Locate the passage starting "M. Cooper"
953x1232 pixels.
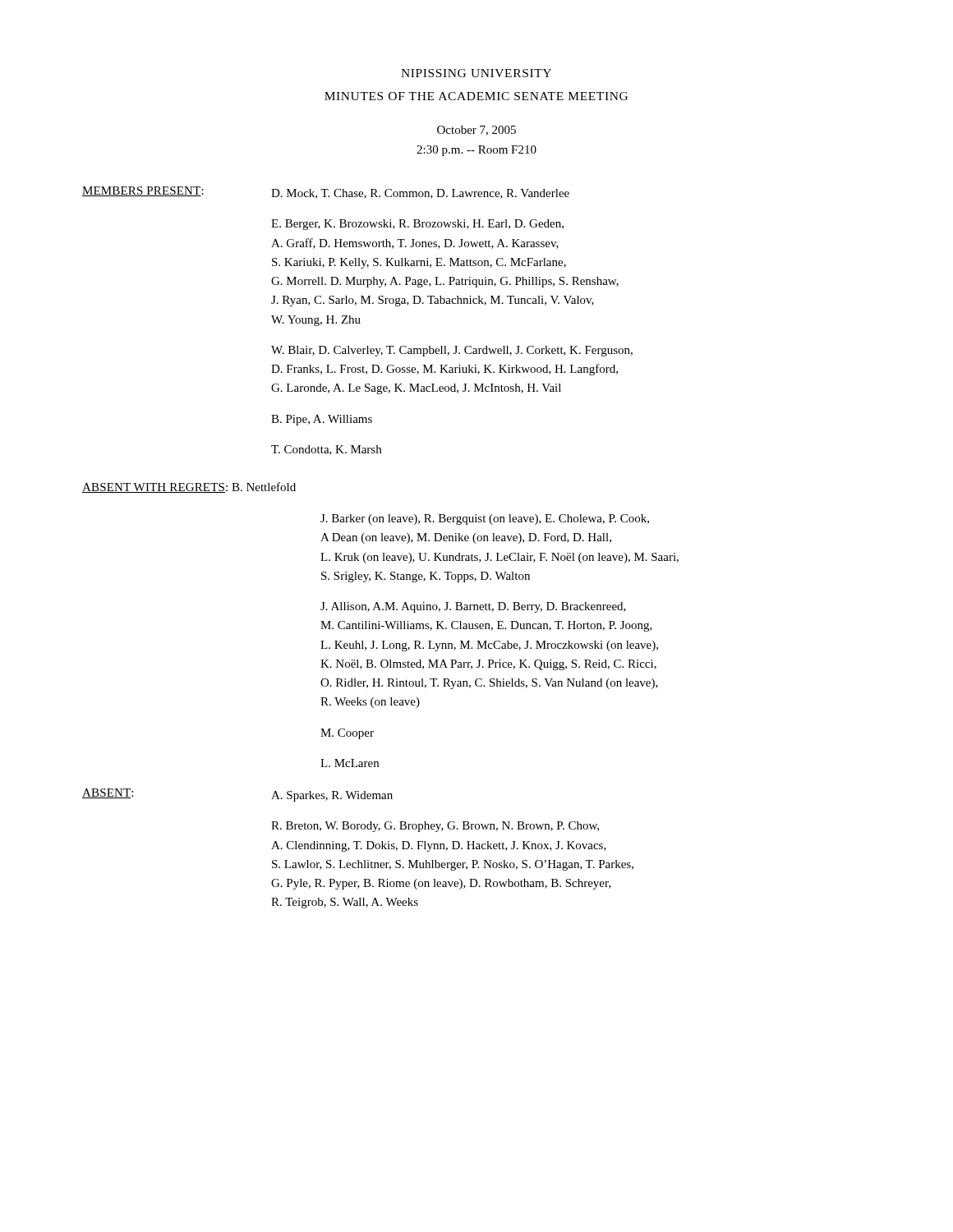click(347, 732)
